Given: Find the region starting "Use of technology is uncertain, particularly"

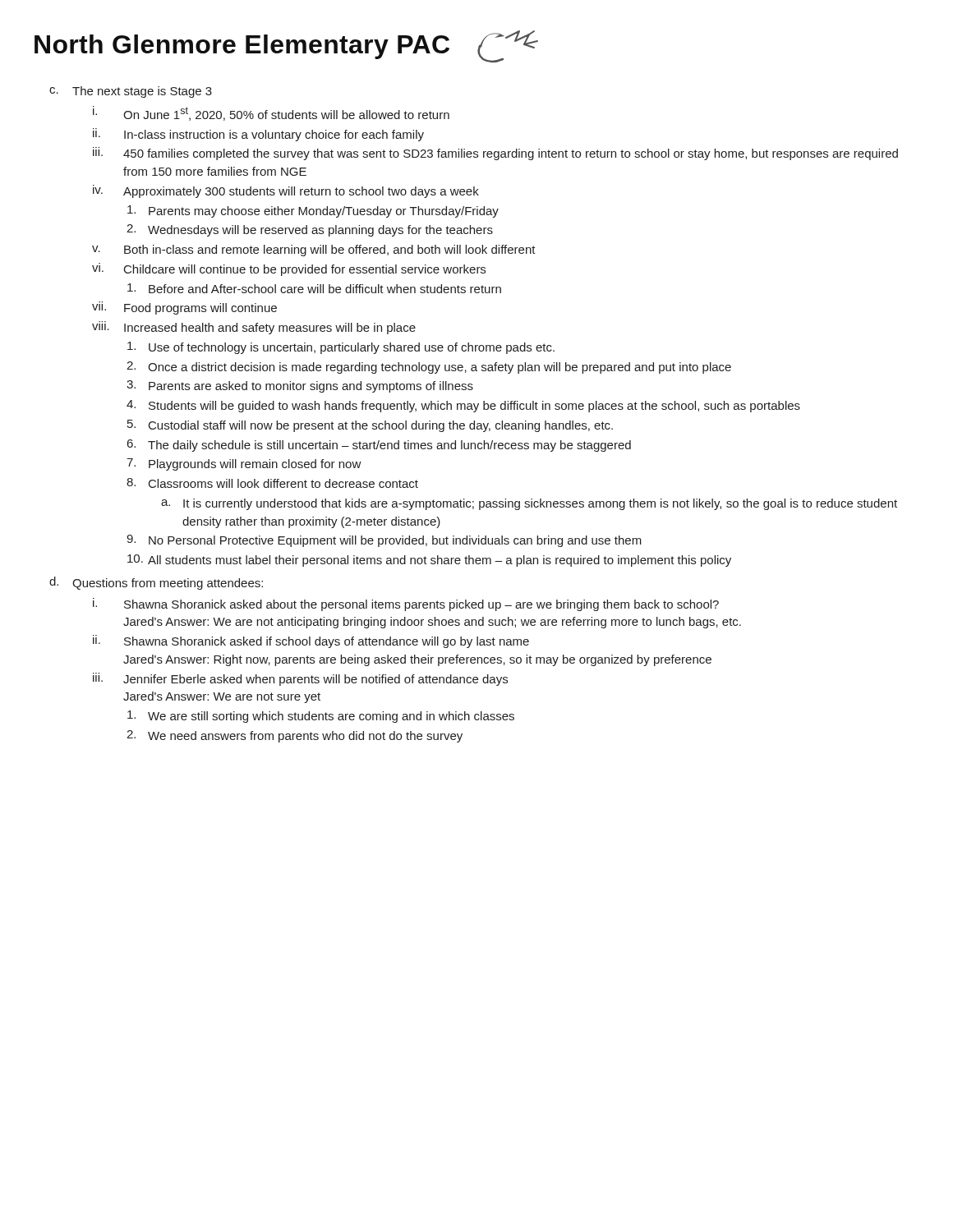Looking at the screenshot, I should point(515,347).
